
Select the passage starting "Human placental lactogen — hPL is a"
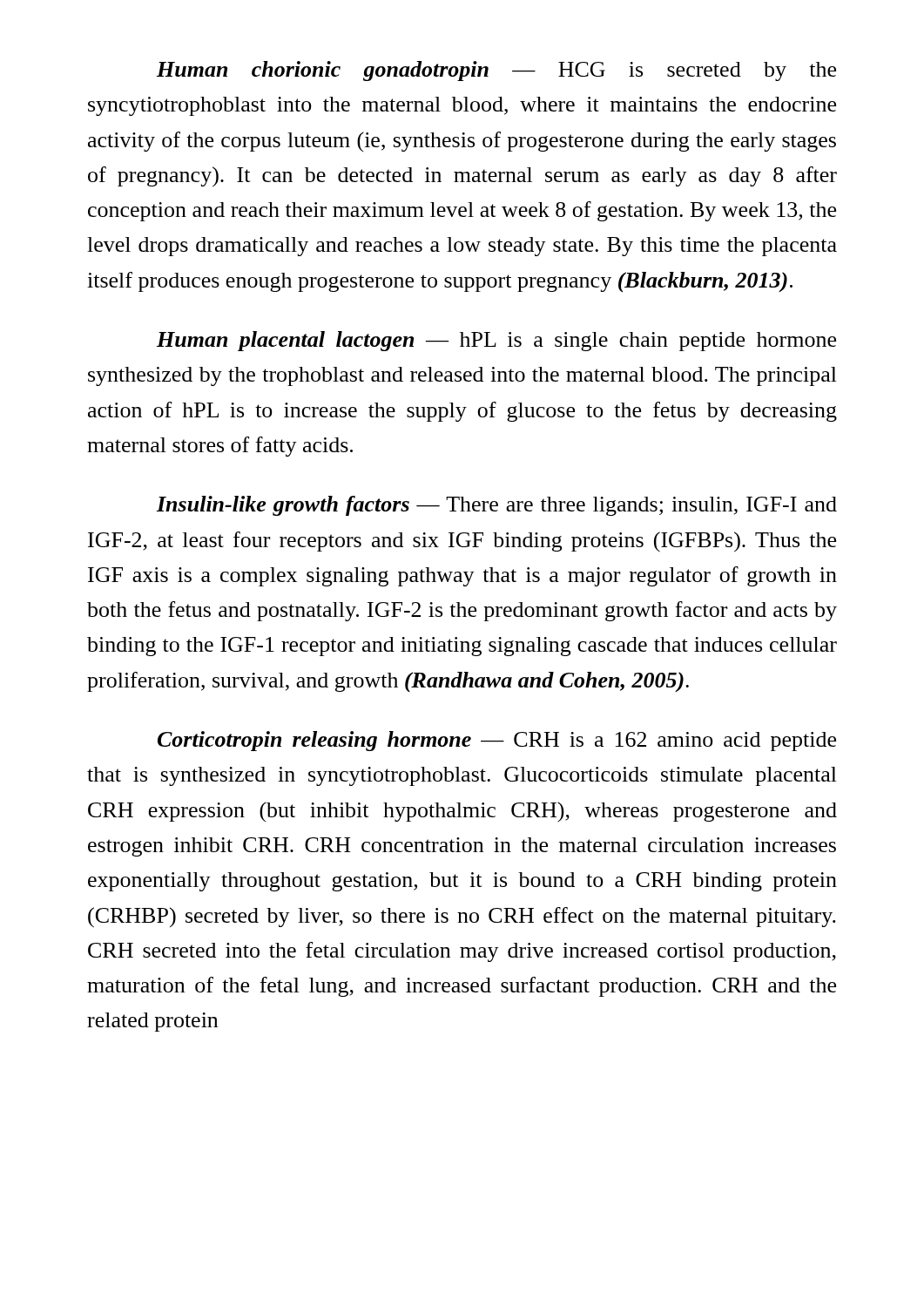[x=462, y=392]
